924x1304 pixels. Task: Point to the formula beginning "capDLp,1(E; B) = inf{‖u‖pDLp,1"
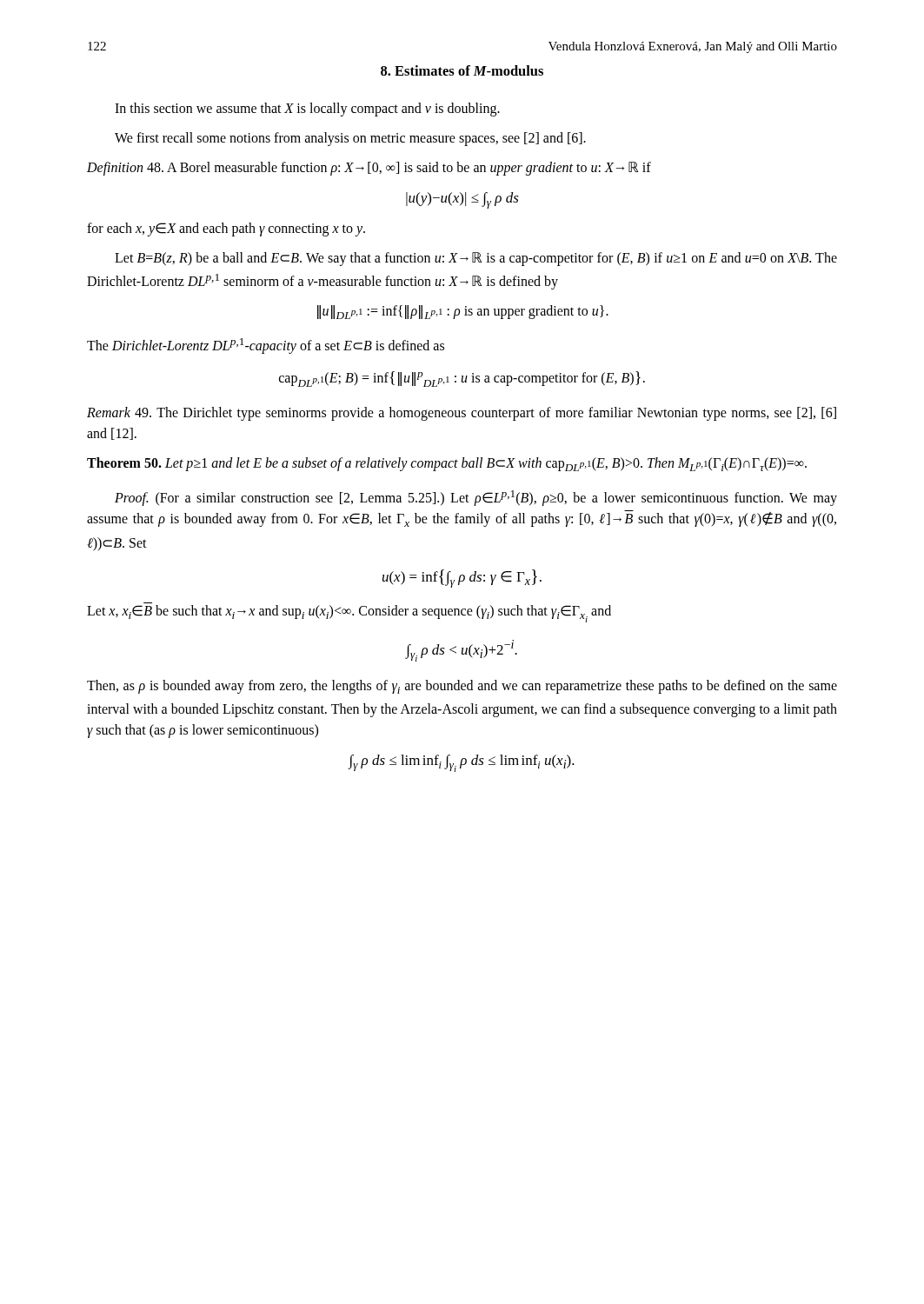click(x=462, y=378)
